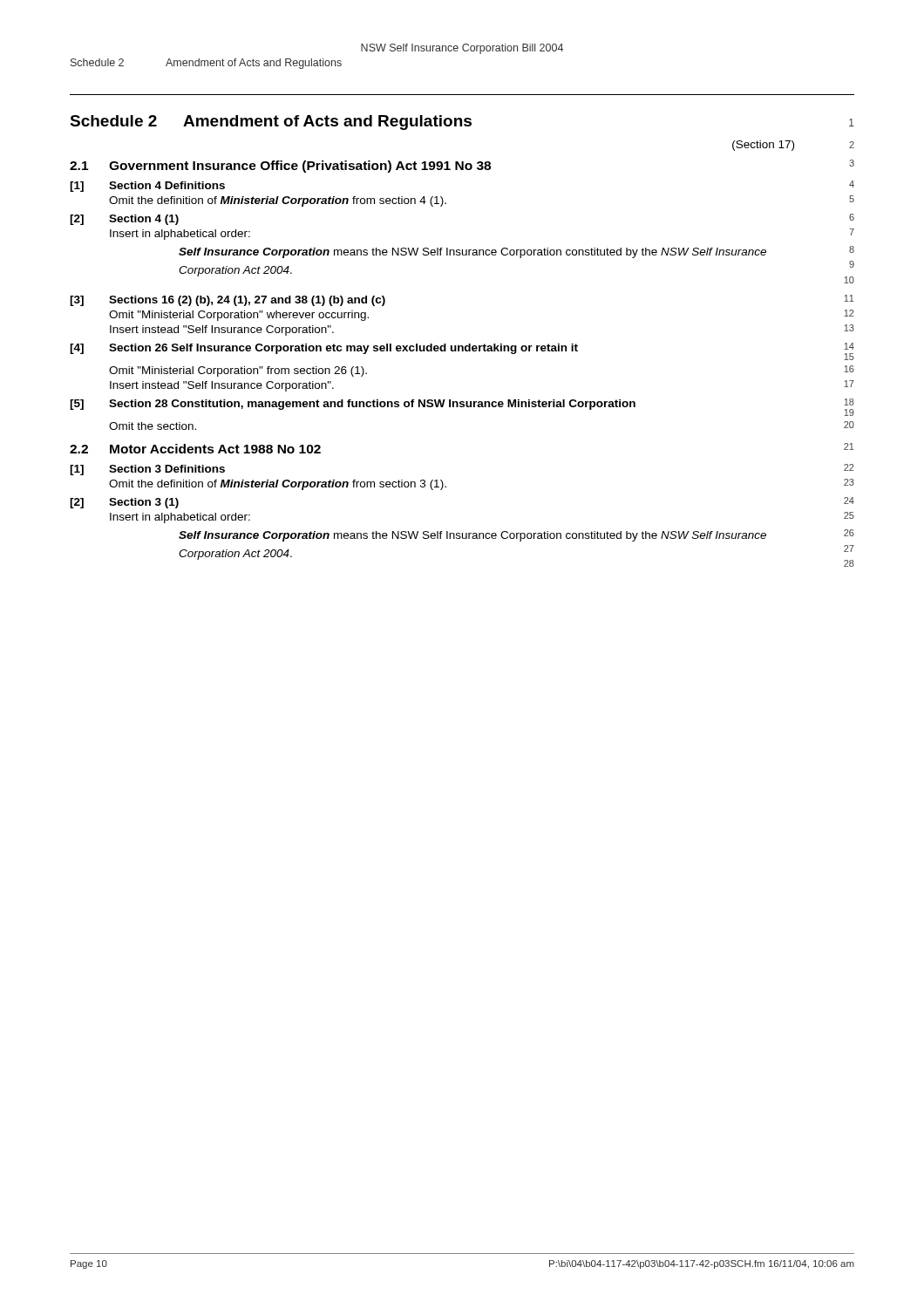Navigate to the passage starting "[4] Section 26 Self Insurance Corporation etc"
Image resolution: width=924 pixels, height=1308 pixels.
(x=462, y=352)
